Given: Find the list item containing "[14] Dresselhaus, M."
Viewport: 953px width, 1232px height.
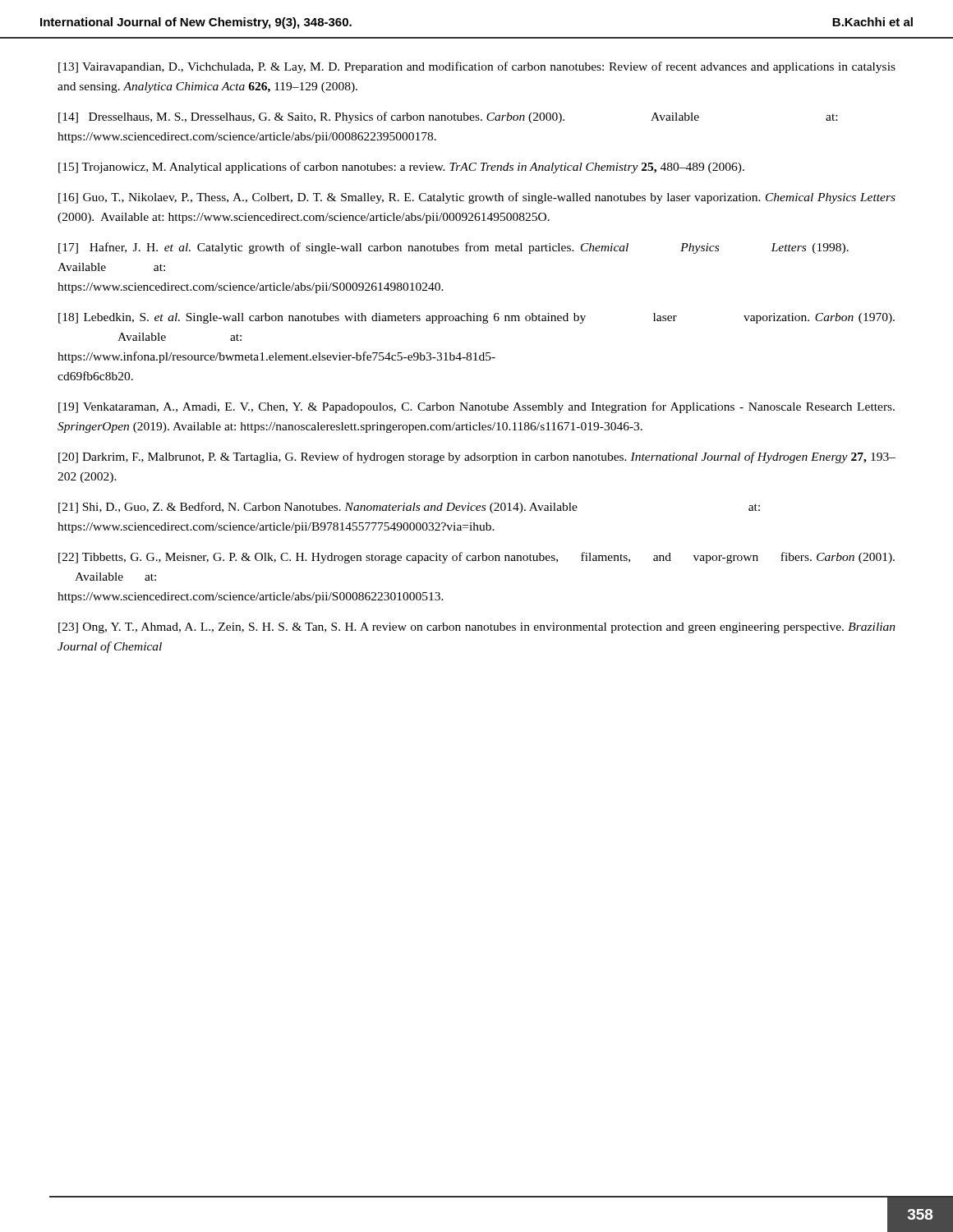Looking at the screenshot, I should click(448, 126).
